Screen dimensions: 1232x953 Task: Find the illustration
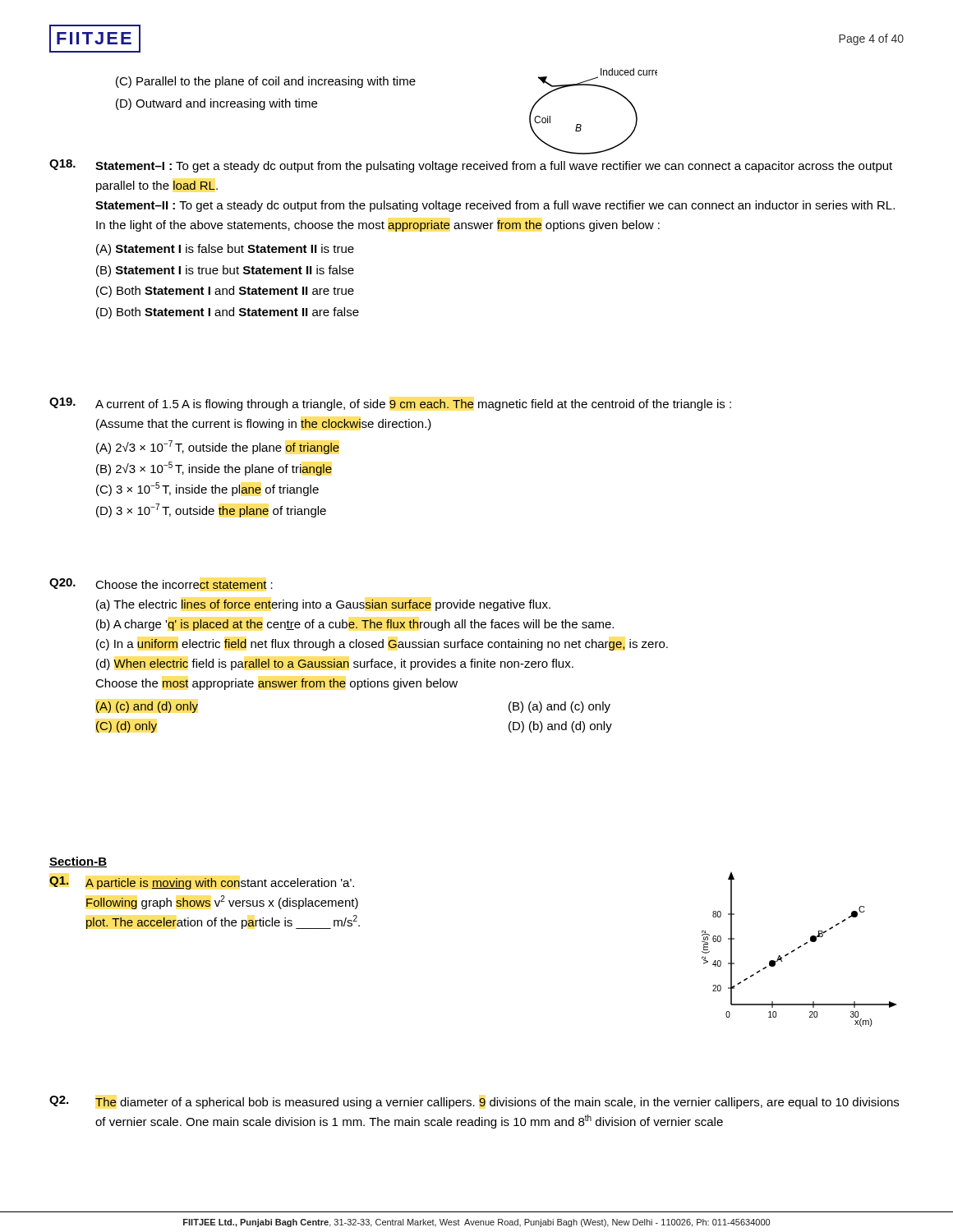coord(575,112)
